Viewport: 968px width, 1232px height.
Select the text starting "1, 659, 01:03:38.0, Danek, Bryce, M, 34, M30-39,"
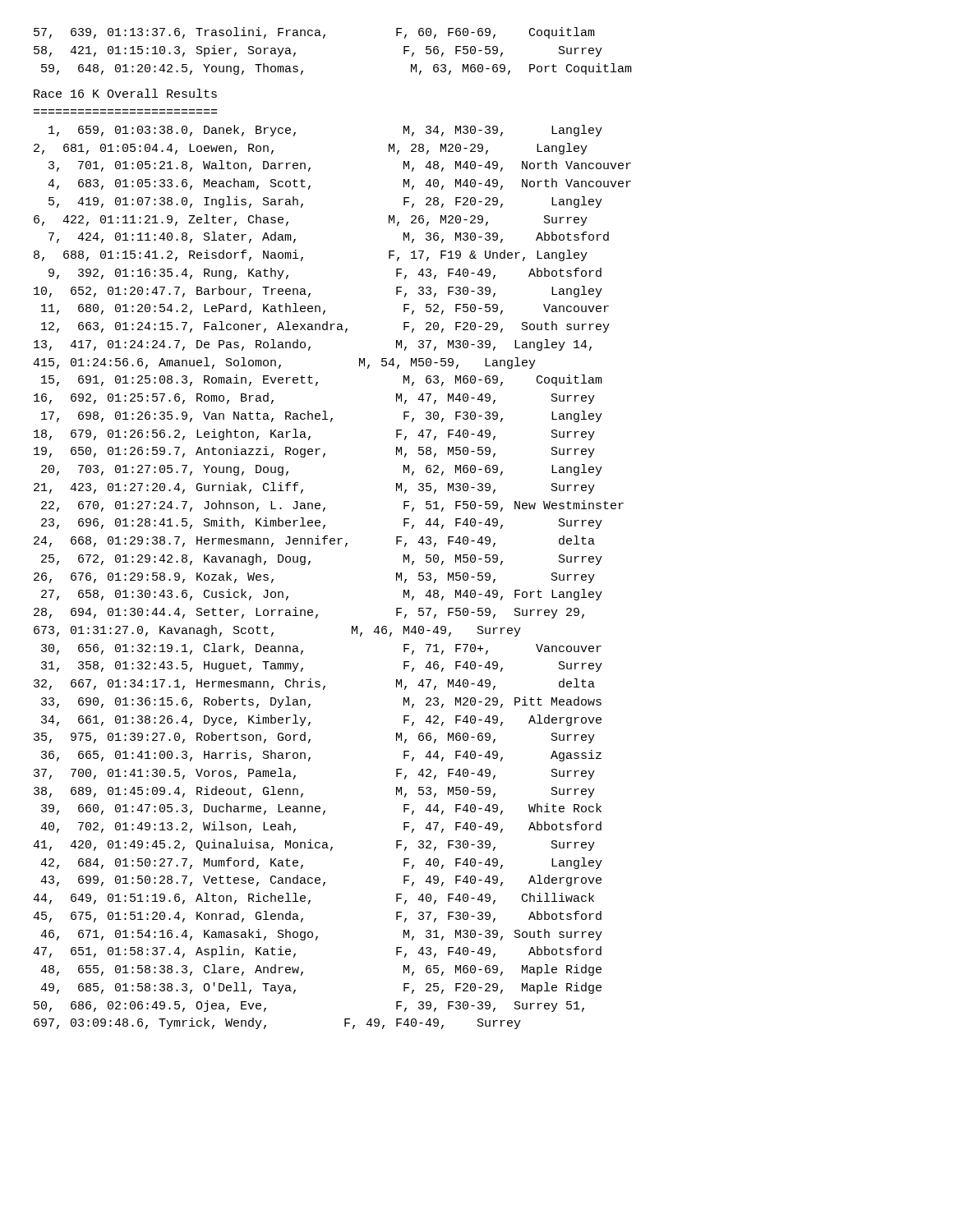[484, 578]
